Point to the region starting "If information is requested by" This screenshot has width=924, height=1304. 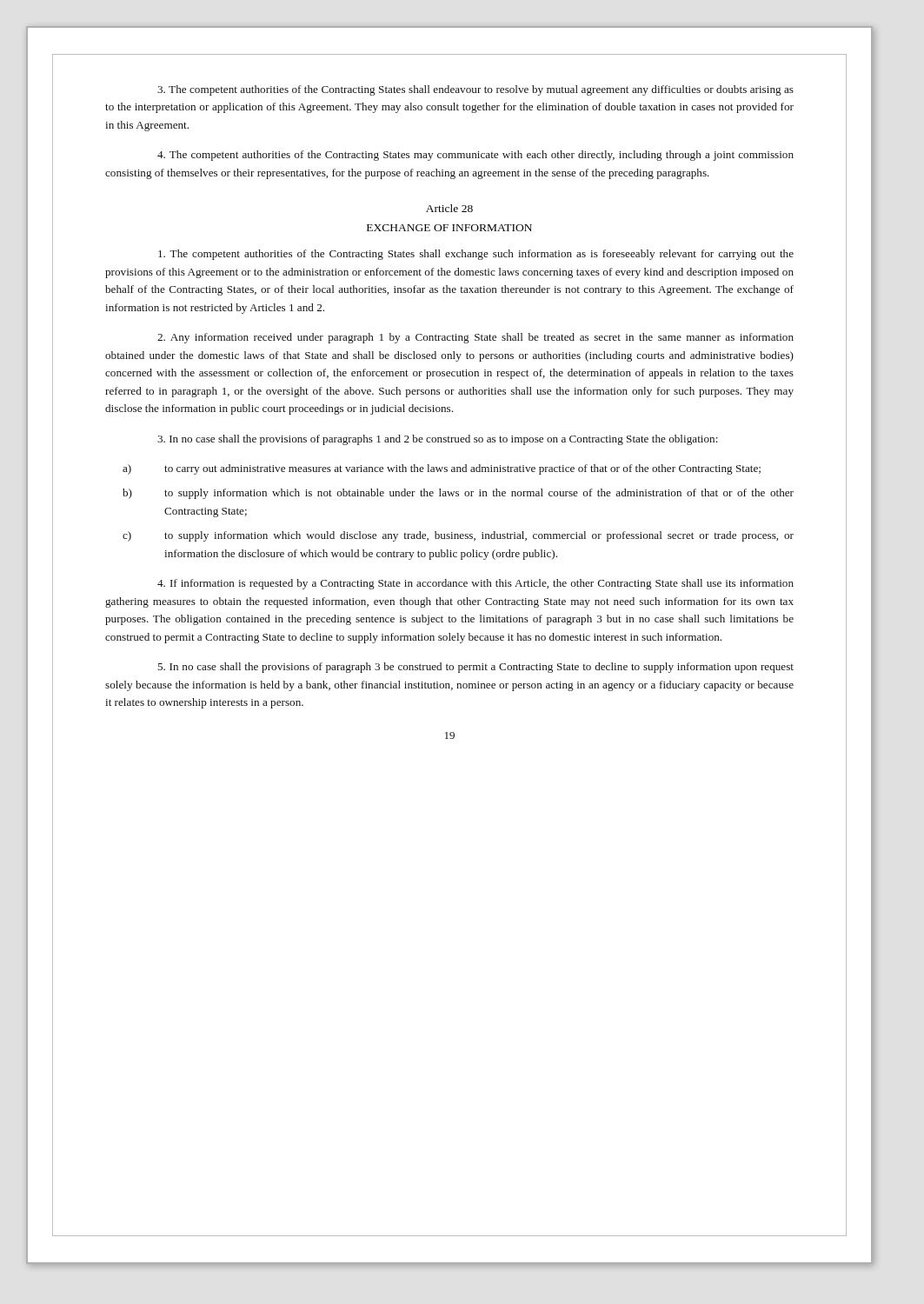[x=449, y=610]
